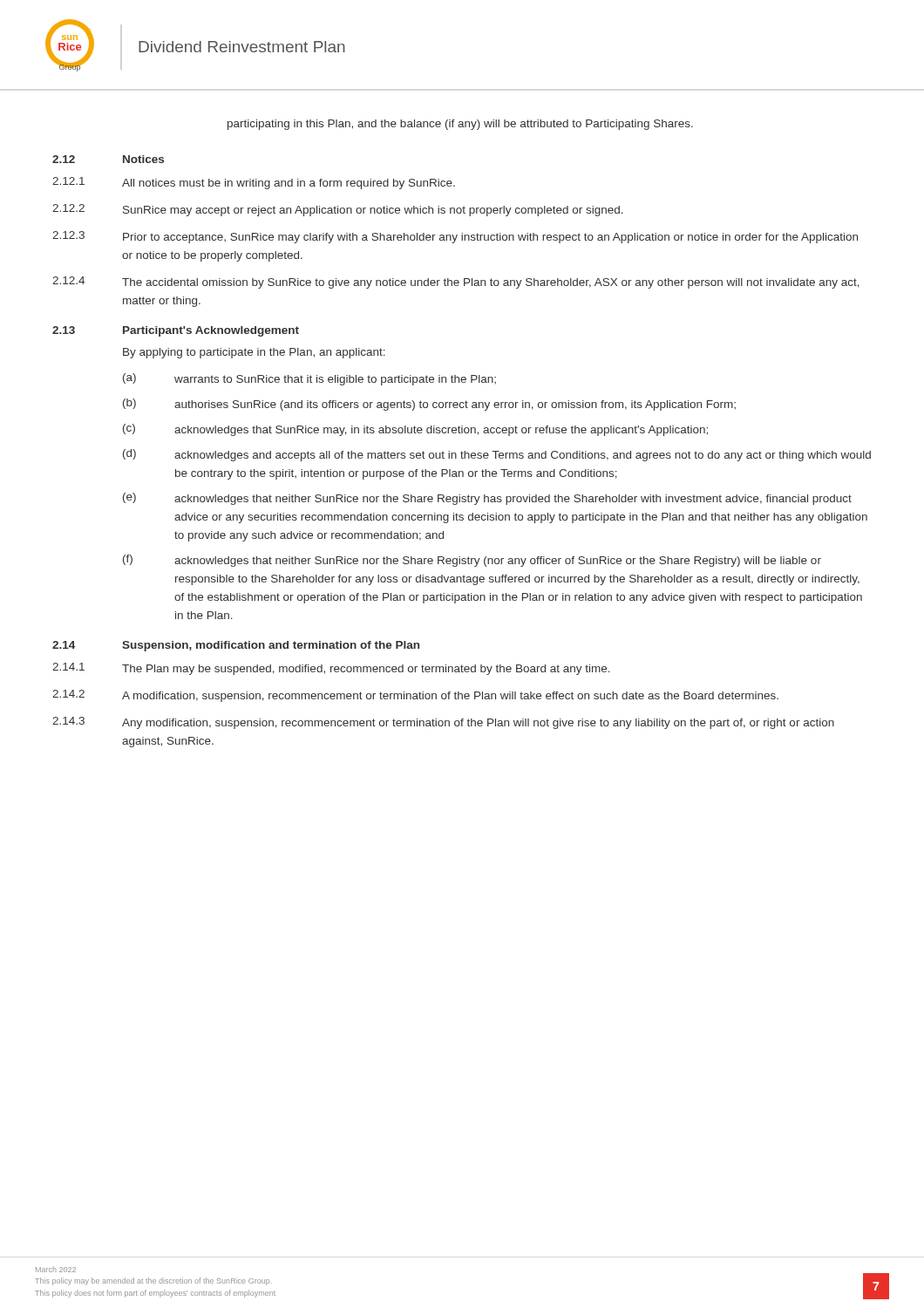Find the region starting "By applying to"
This screenshot has width=924, height=1308.
[254, 352]
